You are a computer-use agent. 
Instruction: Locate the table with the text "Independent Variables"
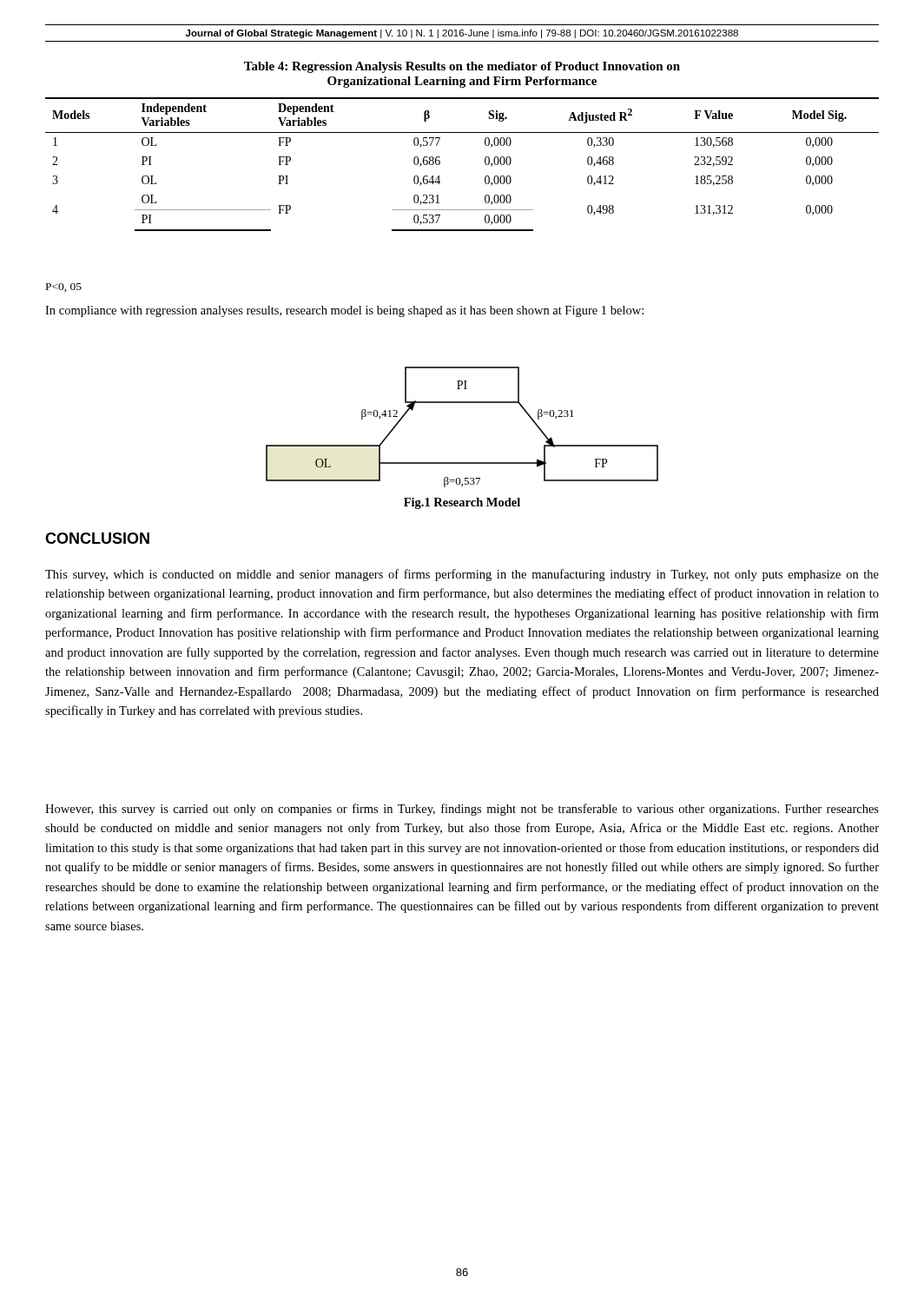pyautogui.click(x=462, y=164)
